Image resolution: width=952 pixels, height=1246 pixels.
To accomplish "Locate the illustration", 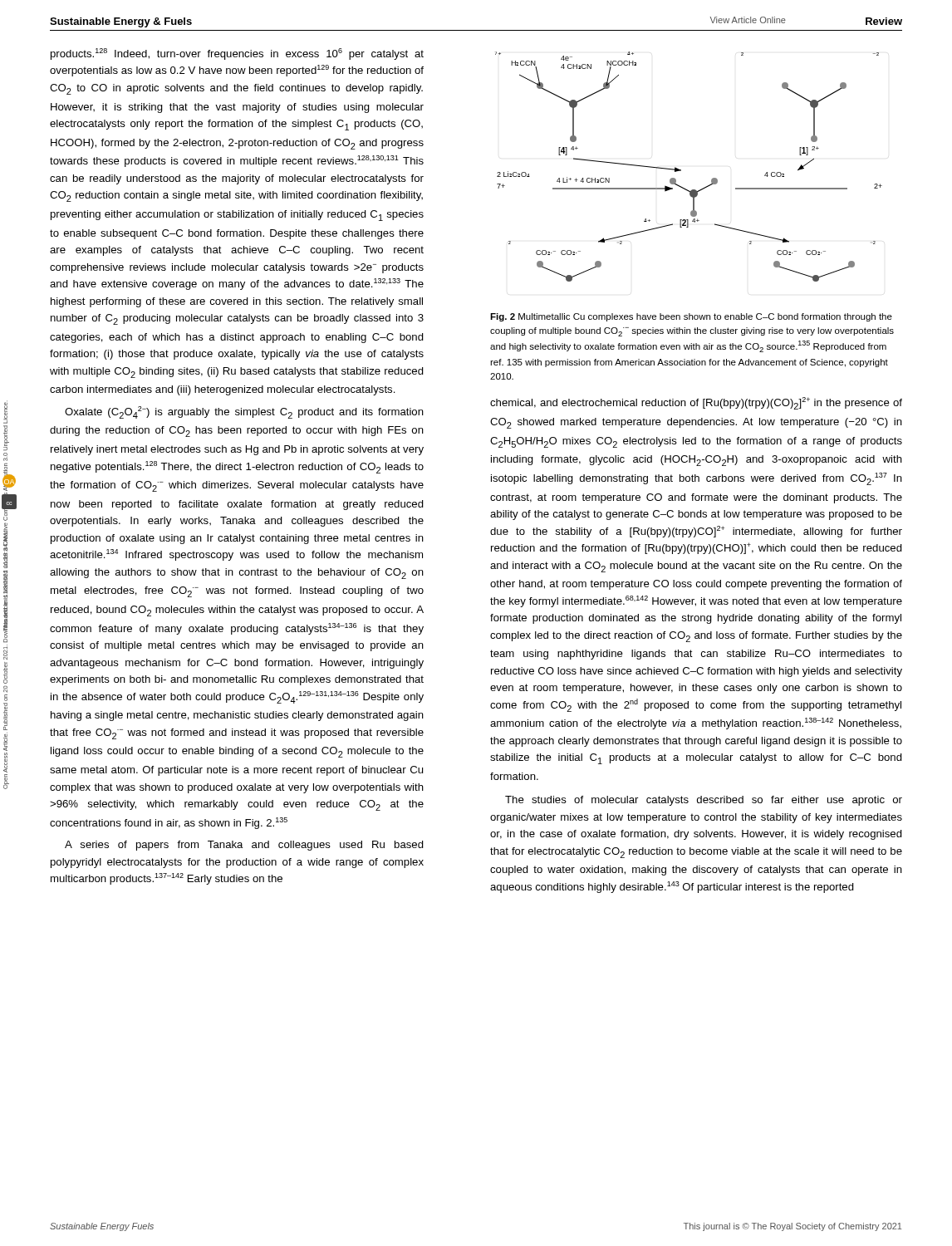I will tap(696, 174).
